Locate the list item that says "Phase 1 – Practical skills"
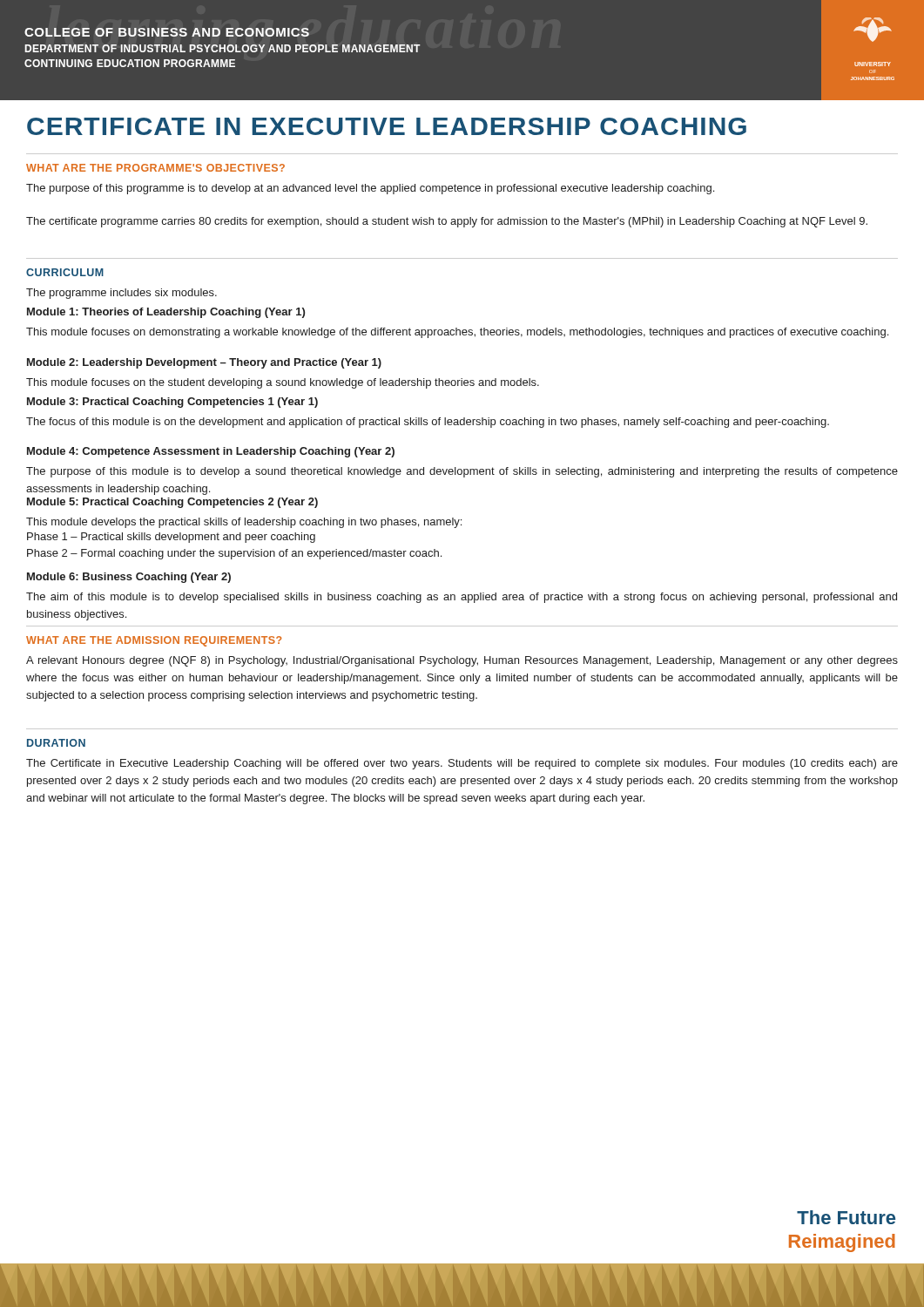 [462, 537]
